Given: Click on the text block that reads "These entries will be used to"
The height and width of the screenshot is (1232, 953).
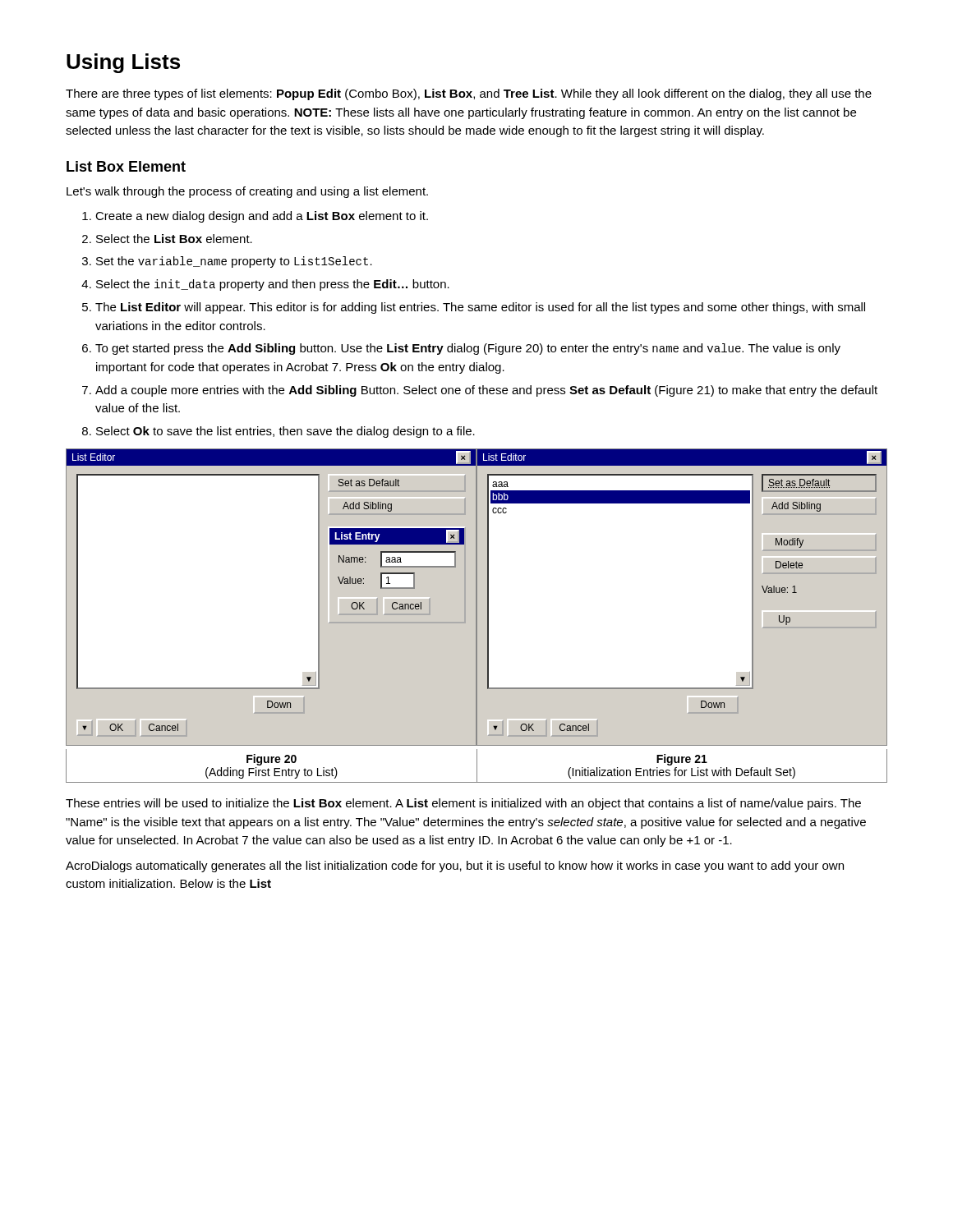Looking at the screenshot, I should 476,822.
